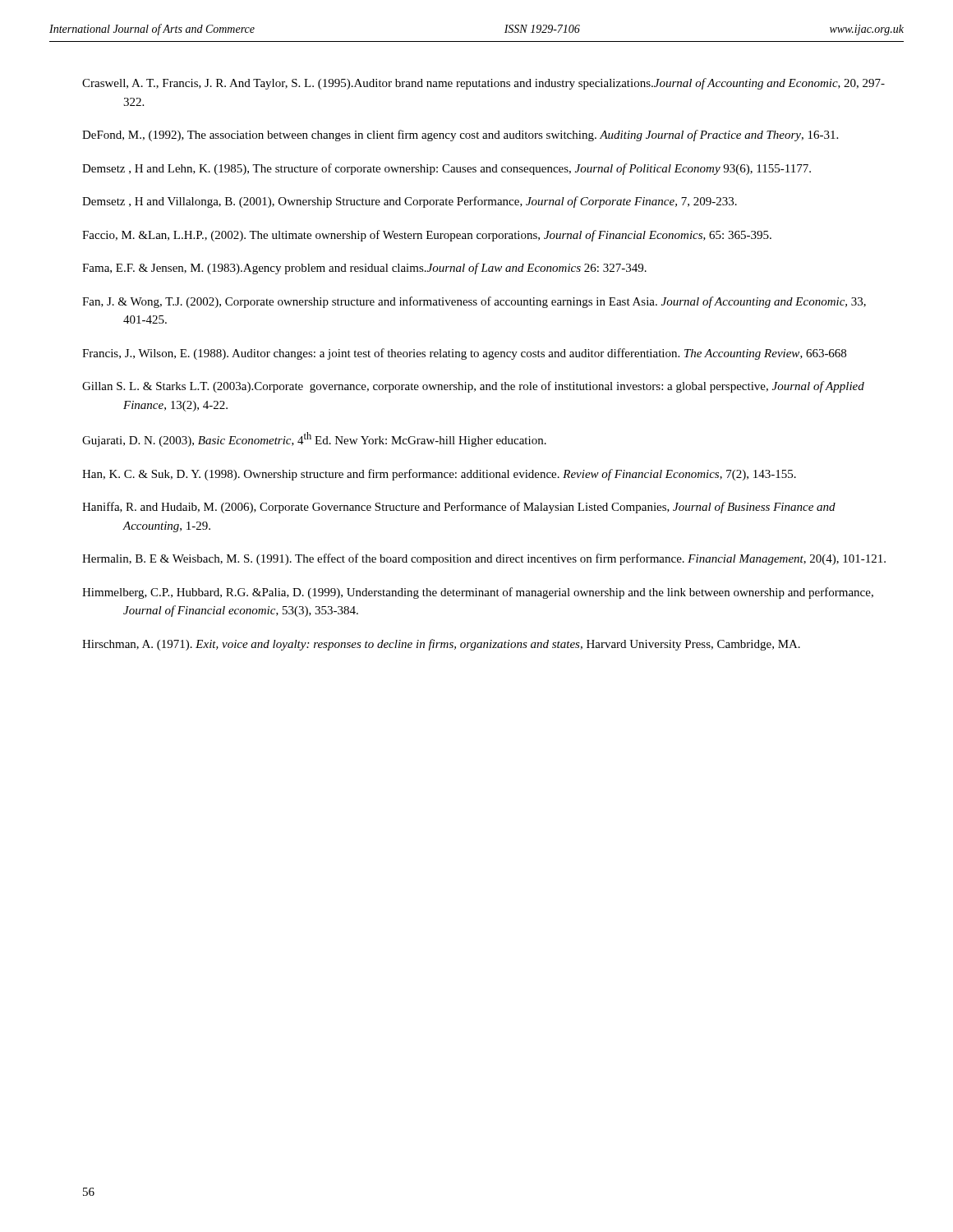Locate the block of text that opens with "Gujarati, D. N. (2003), Basic Econometric, 4th"

tap(314, 439)
